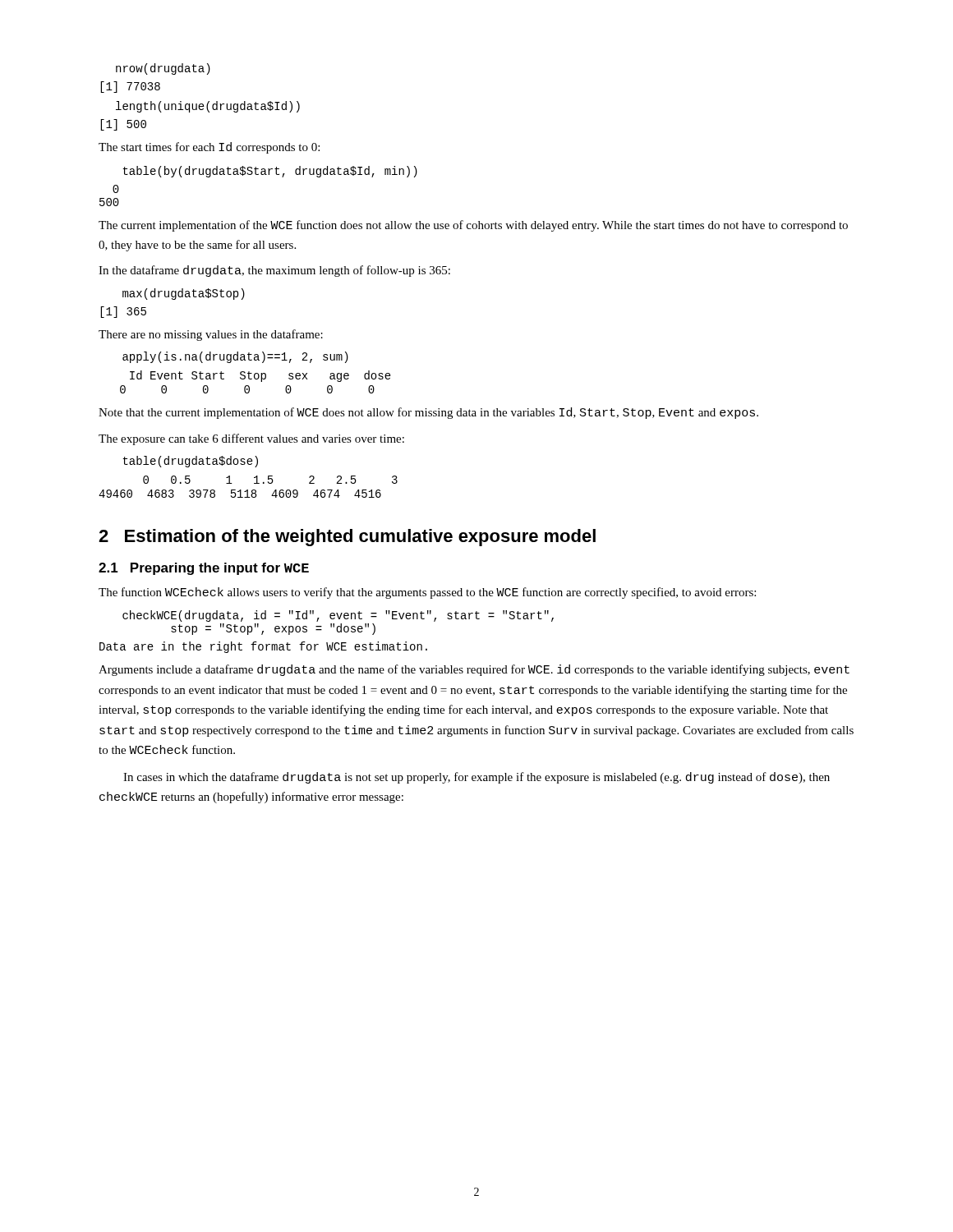Locate the text block that says "Note that the current implementation"
The image size is (953, 1232).
click(x=476, y=413)
